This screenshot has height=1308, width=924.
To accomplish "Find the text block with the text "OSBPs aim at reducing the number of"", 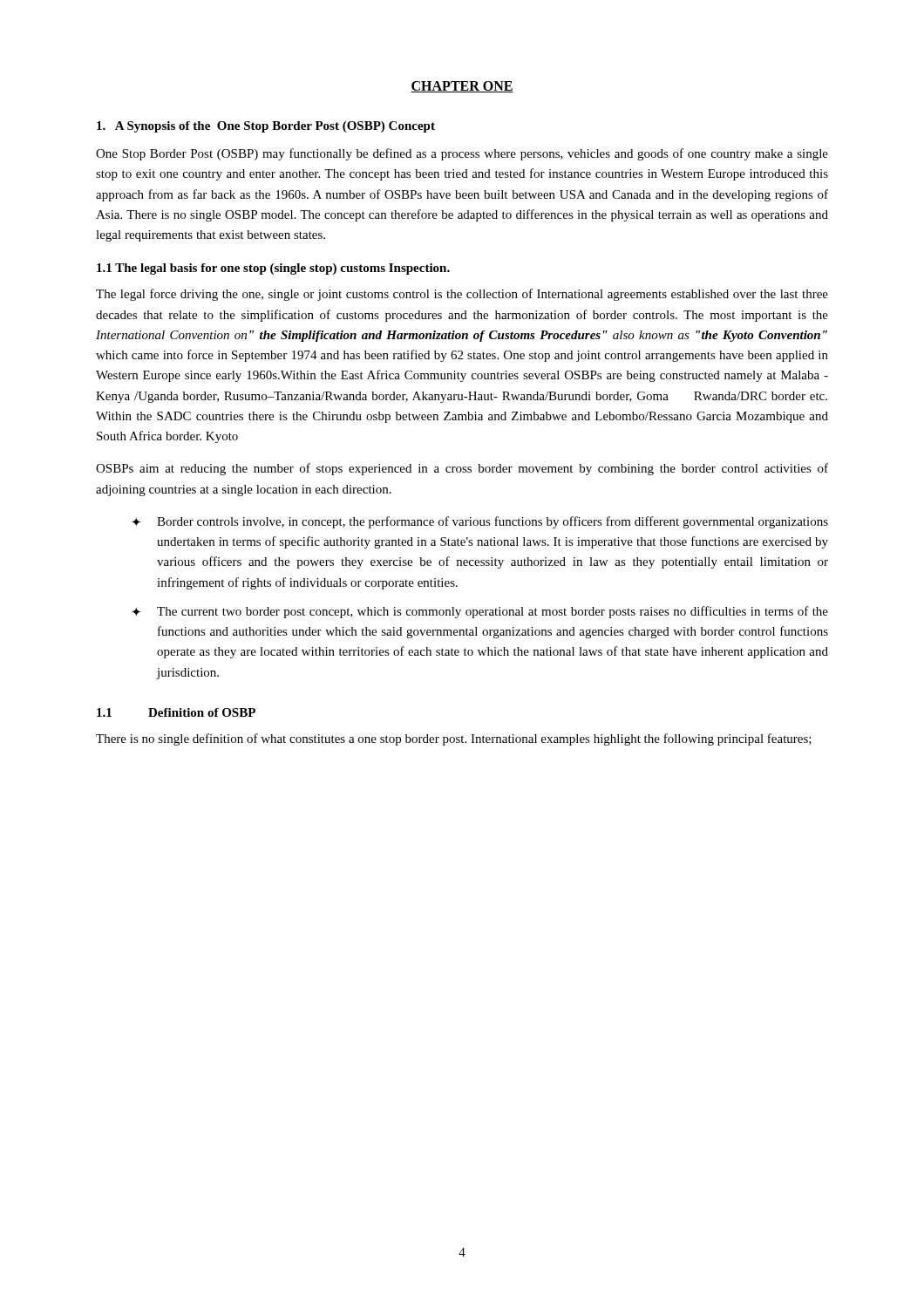I will [462, 479].
